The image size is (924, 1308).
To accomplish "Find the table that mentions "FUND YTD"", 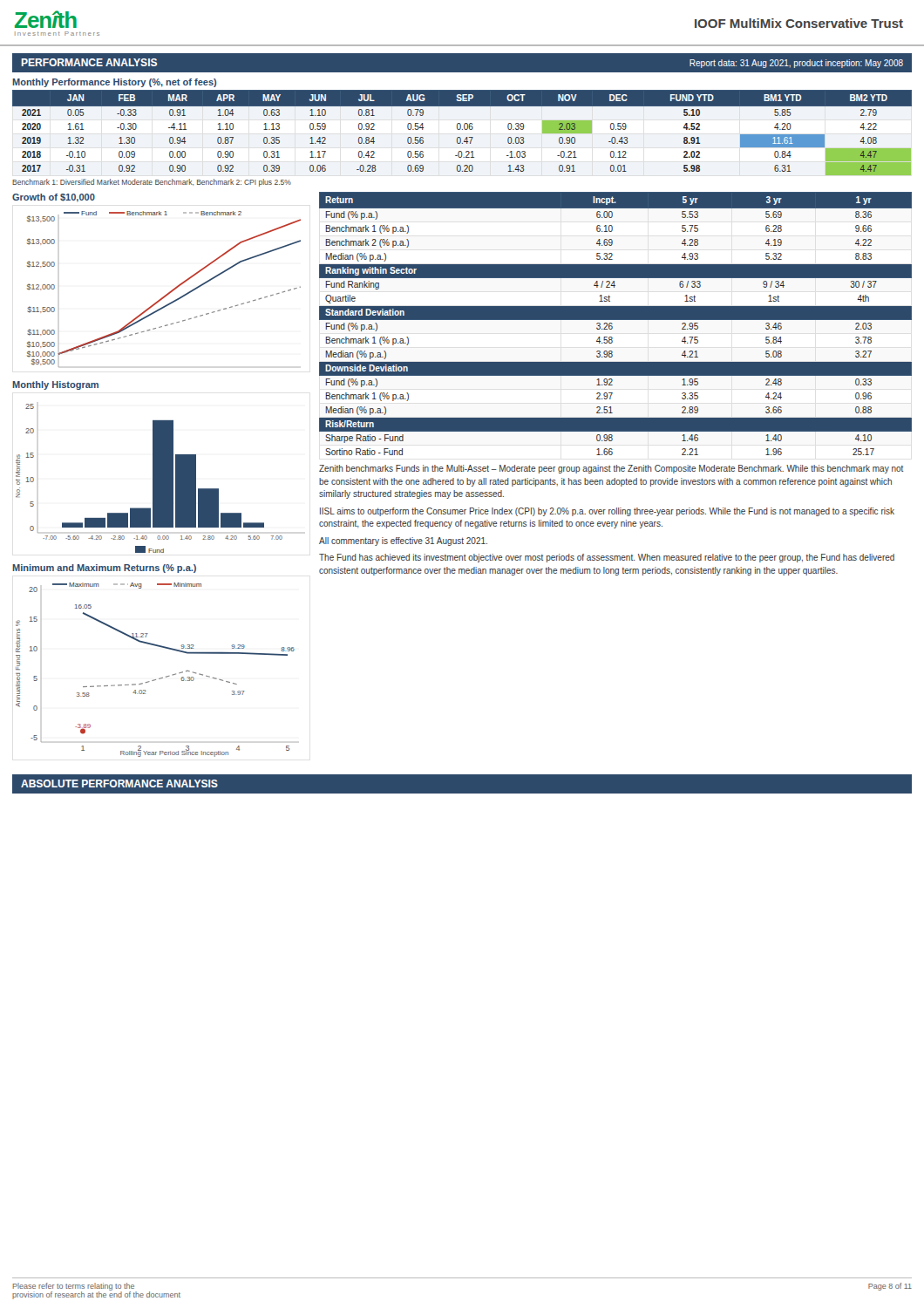I will [462, 133].
